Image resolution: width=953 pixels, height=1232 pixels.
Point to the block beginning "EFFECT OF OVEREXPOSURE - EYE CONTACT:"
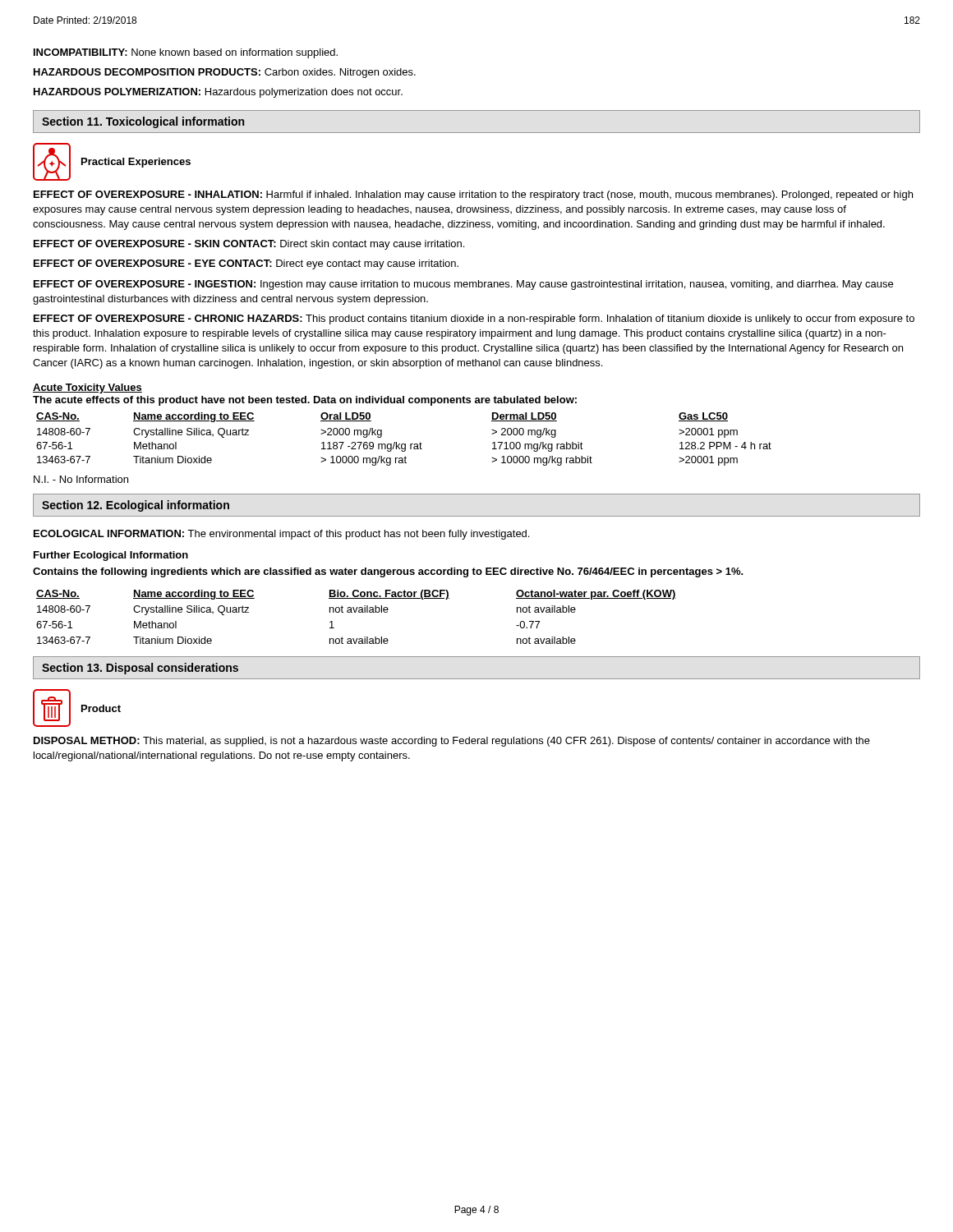(x=246, y=264)
